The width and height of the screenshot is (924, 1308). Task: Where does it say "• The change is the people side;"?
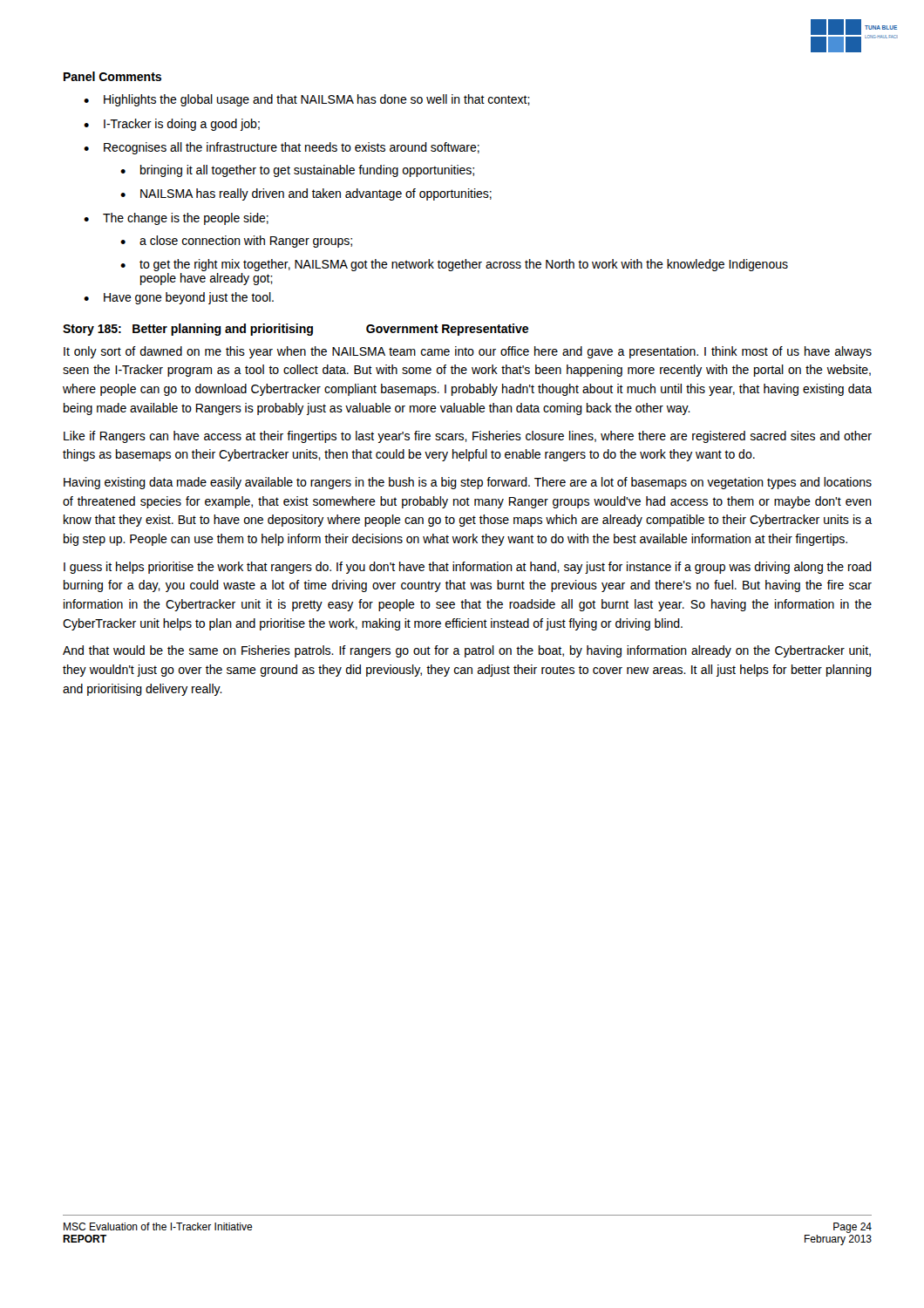(176, 220)
